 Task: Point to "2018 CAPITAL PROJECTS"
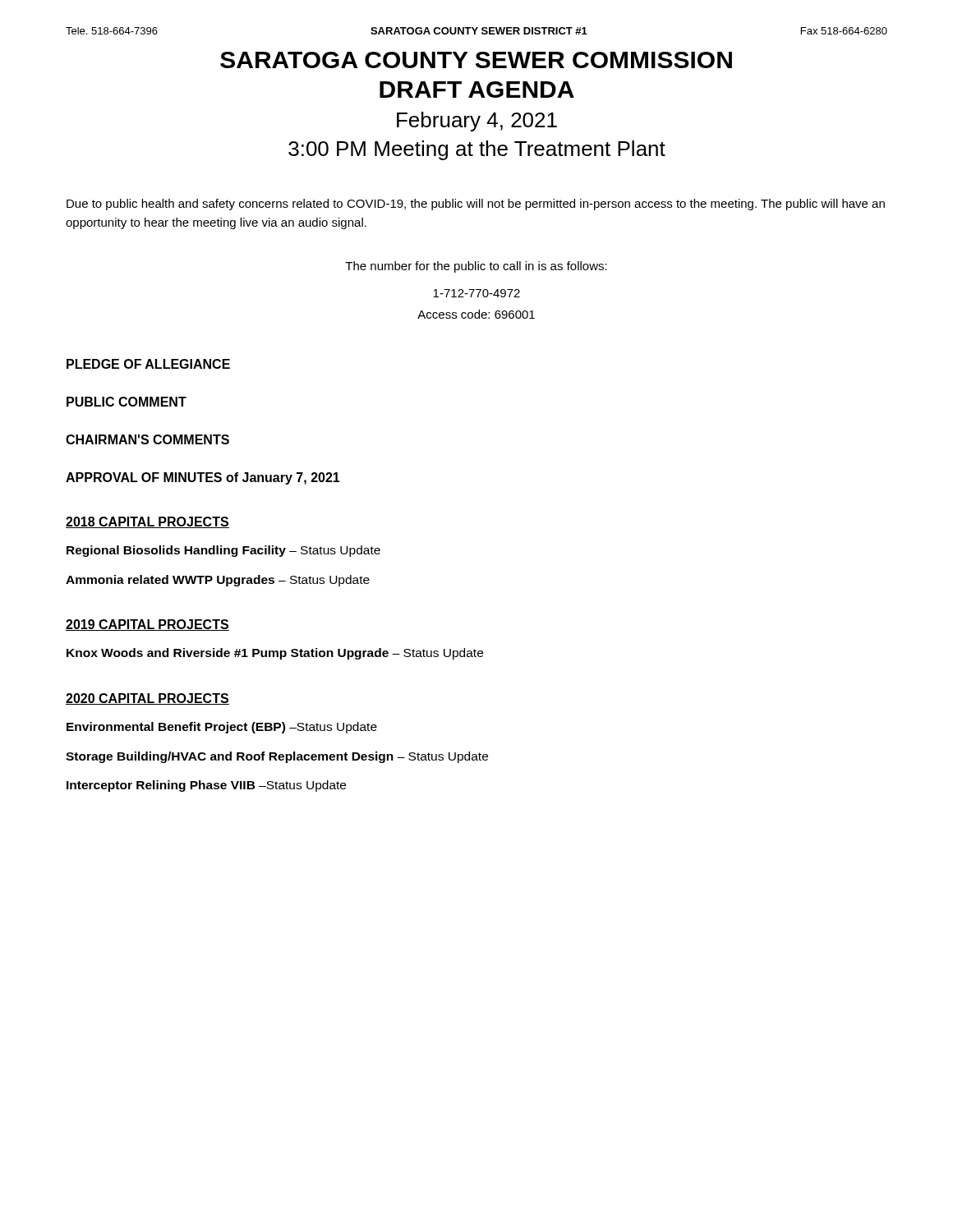[147, 522]
